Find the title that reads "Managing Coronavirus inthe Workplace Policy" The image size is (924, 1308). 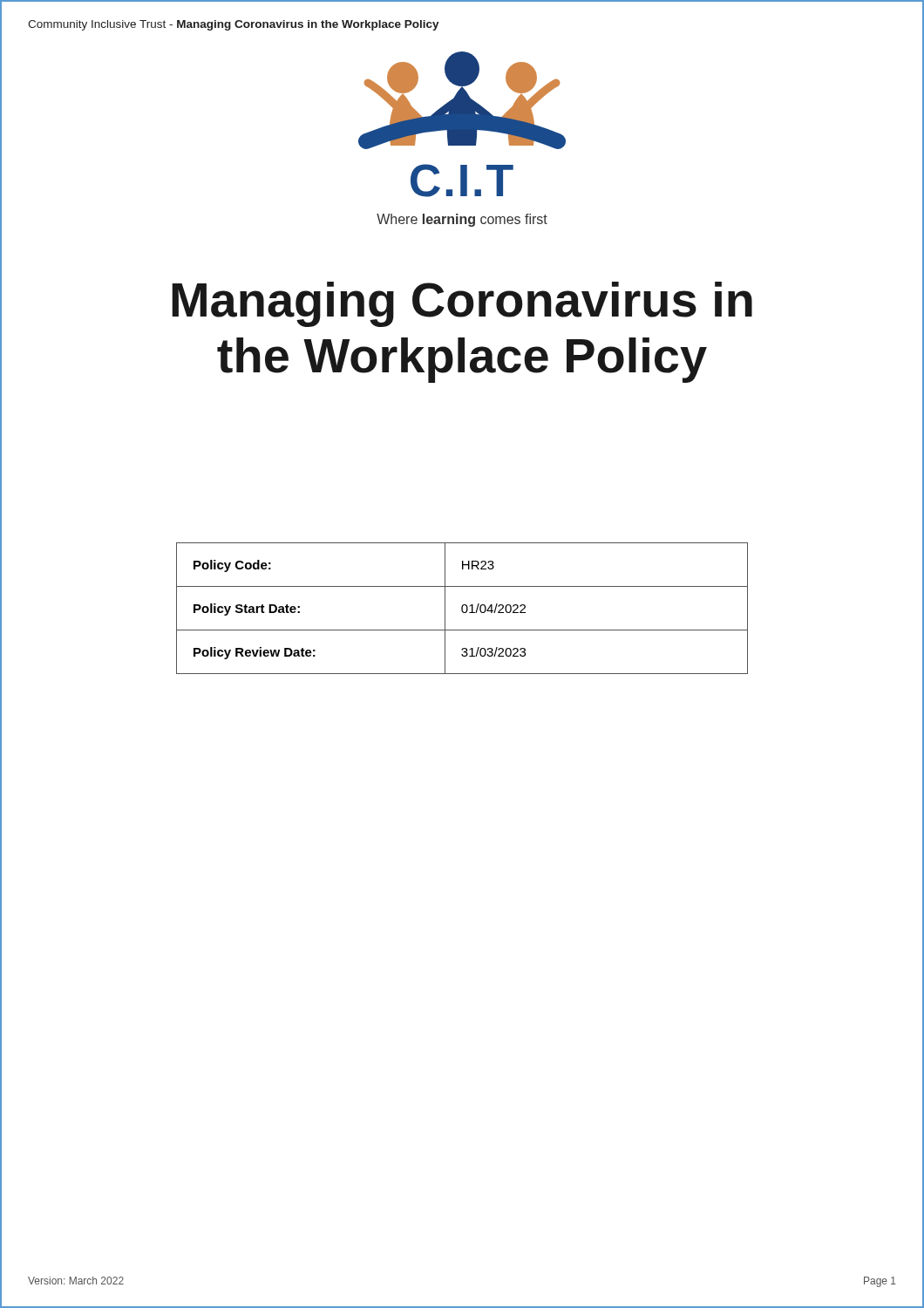tap(462, 328)
